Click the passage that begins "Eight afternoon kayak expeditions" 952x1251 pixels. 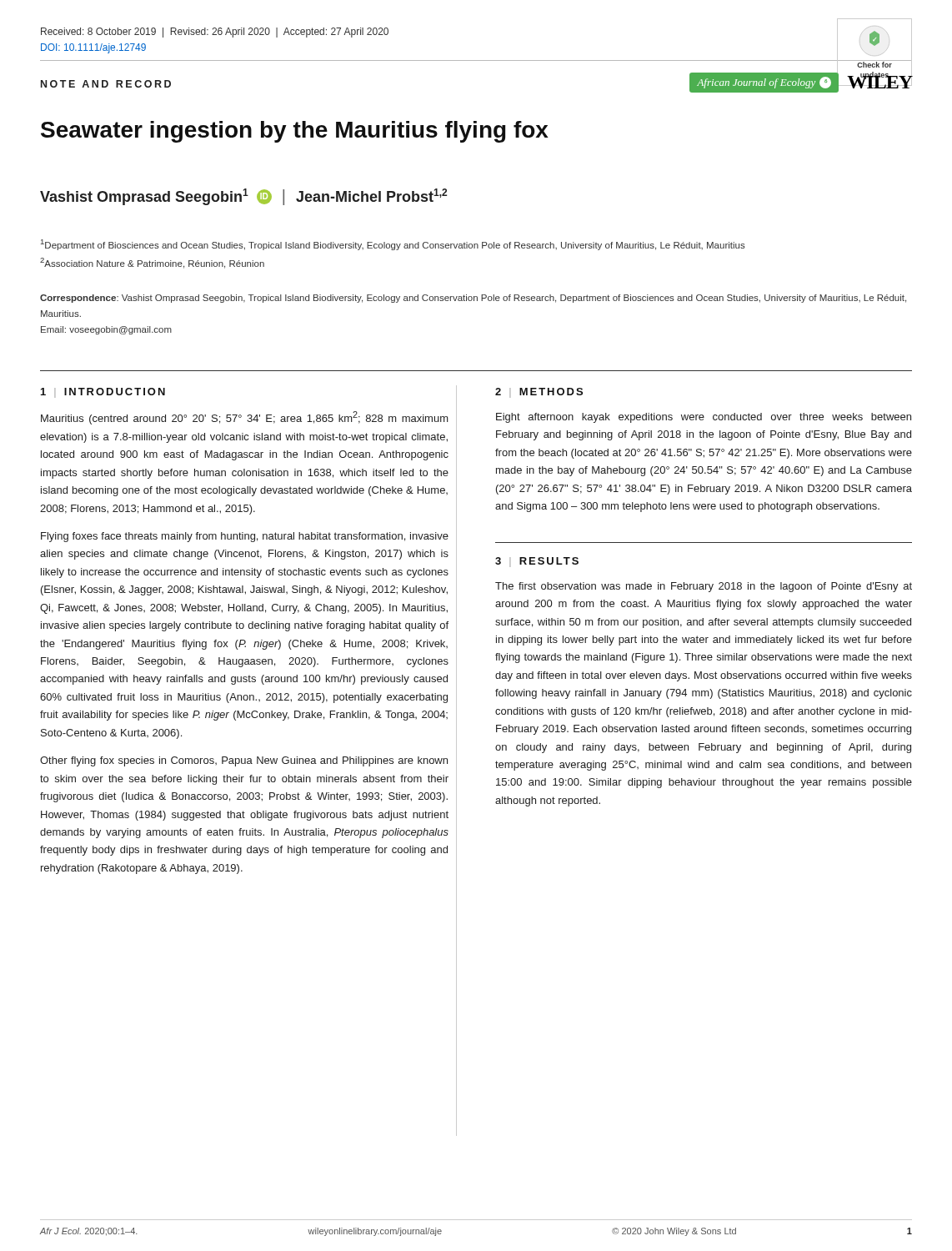click(704, 461)
